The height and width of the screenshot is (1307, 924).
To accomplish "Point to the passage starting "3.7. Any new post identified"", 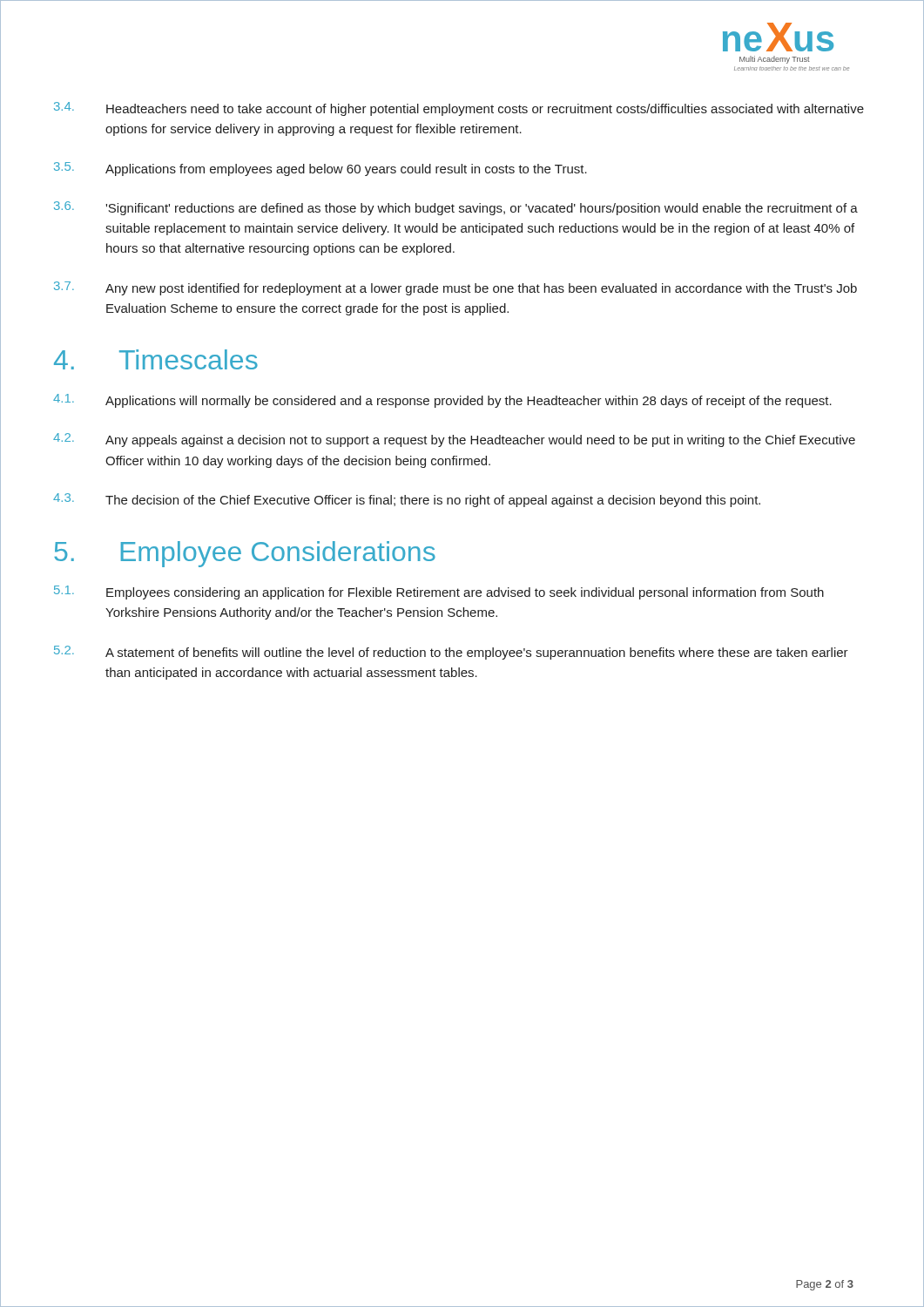I will [x=462, y=298].
